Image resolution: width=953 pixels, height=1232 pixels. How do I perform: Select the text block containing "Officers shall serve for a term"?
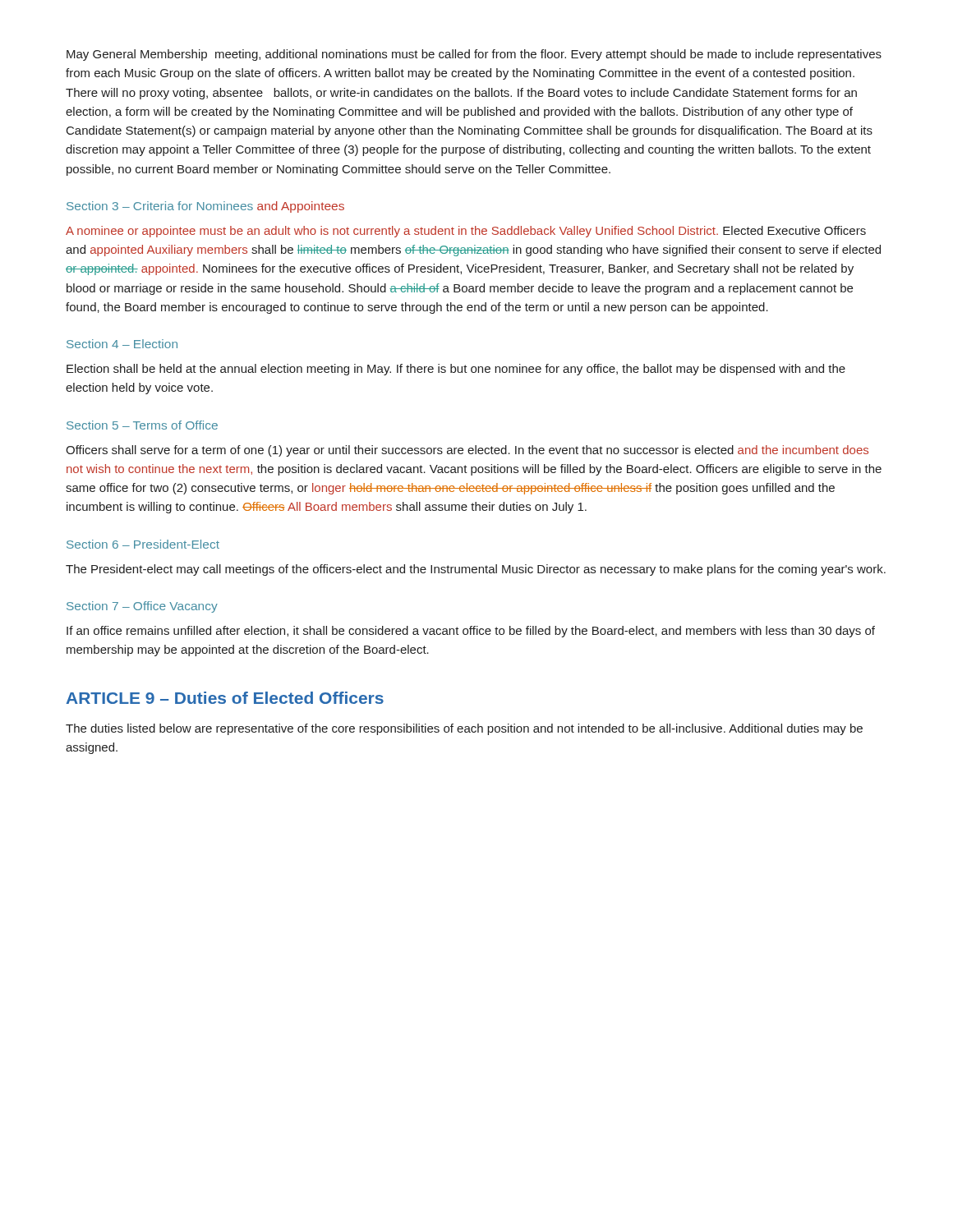(x=476, y=478)
